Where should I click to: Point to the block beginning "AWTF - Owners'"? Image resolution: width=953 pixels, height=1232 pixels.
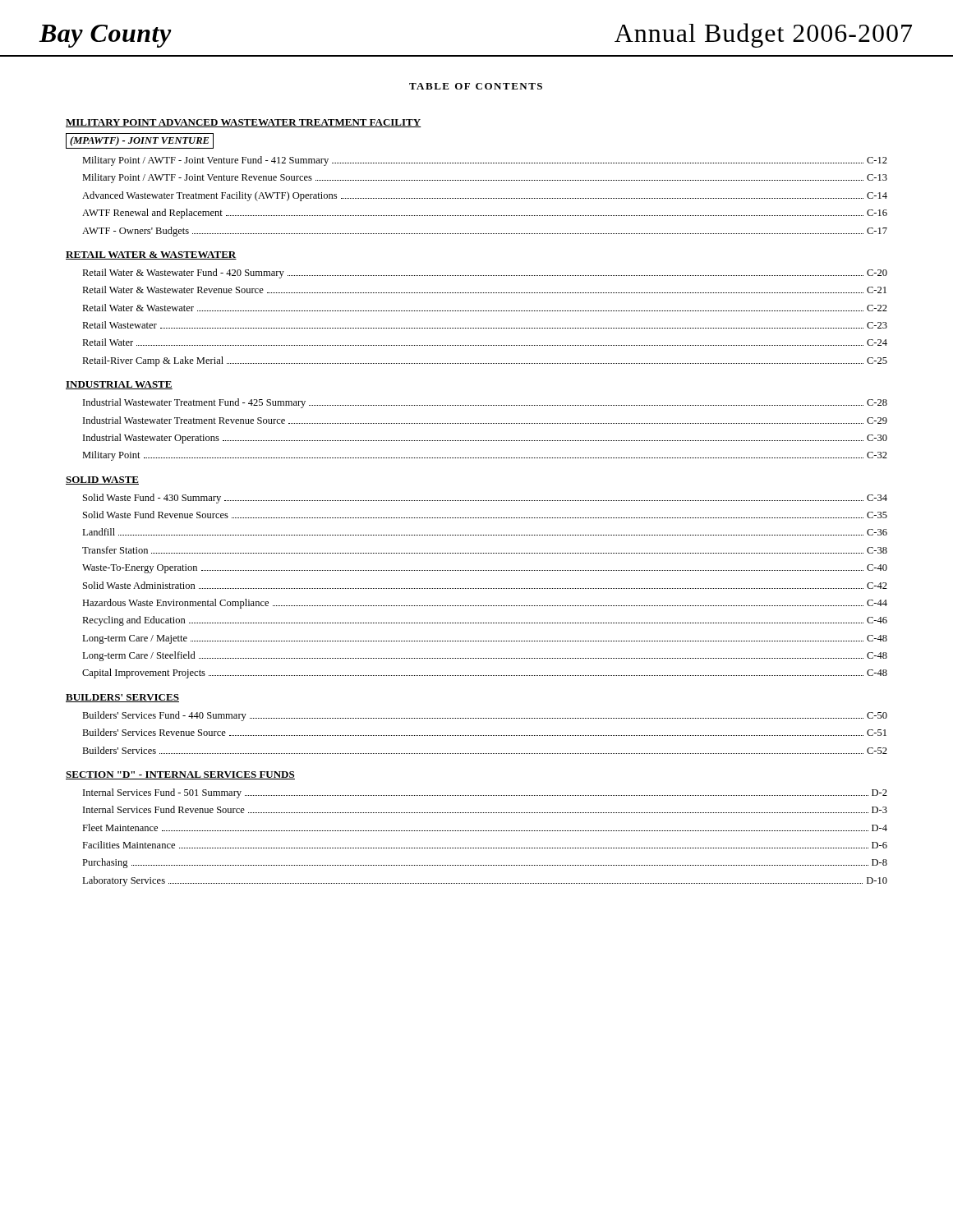(x=485, y=231)
